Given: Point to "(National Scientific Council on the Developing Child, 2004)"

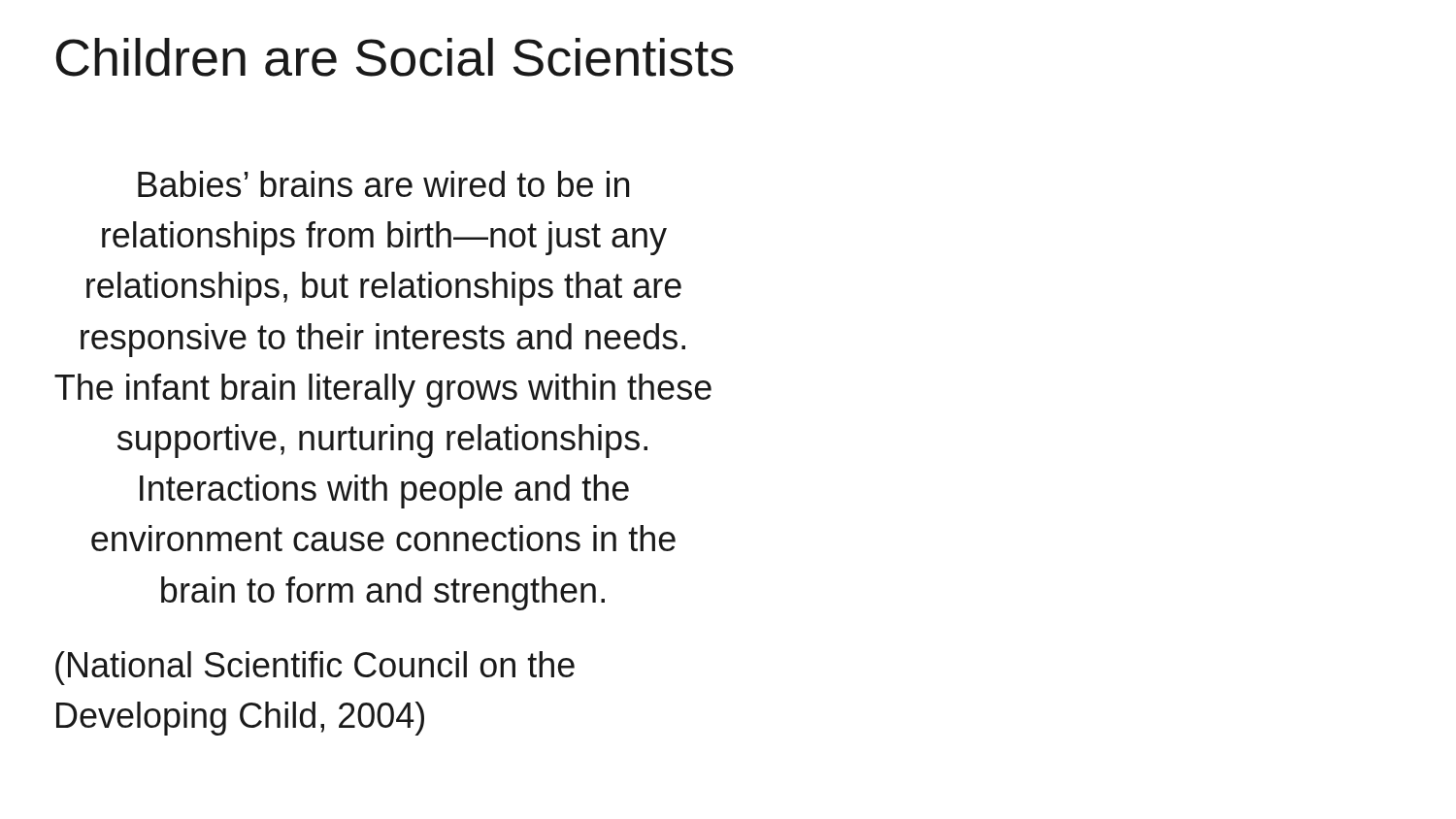Looking at the screenshot, I should pyautogui.click(x=315, y=690).
